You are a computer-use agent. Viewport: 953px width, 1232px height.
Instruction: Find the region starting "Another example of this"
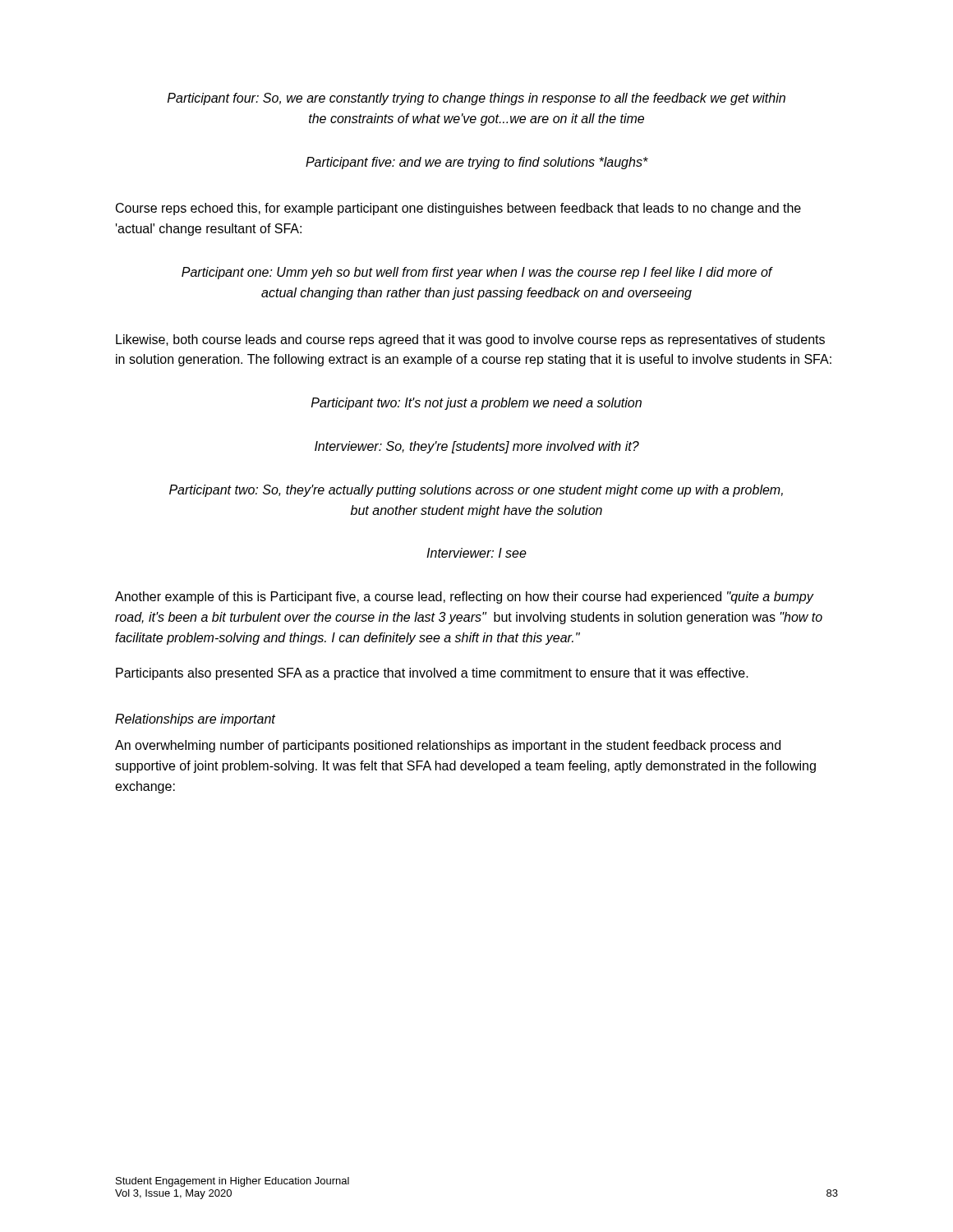469,617
